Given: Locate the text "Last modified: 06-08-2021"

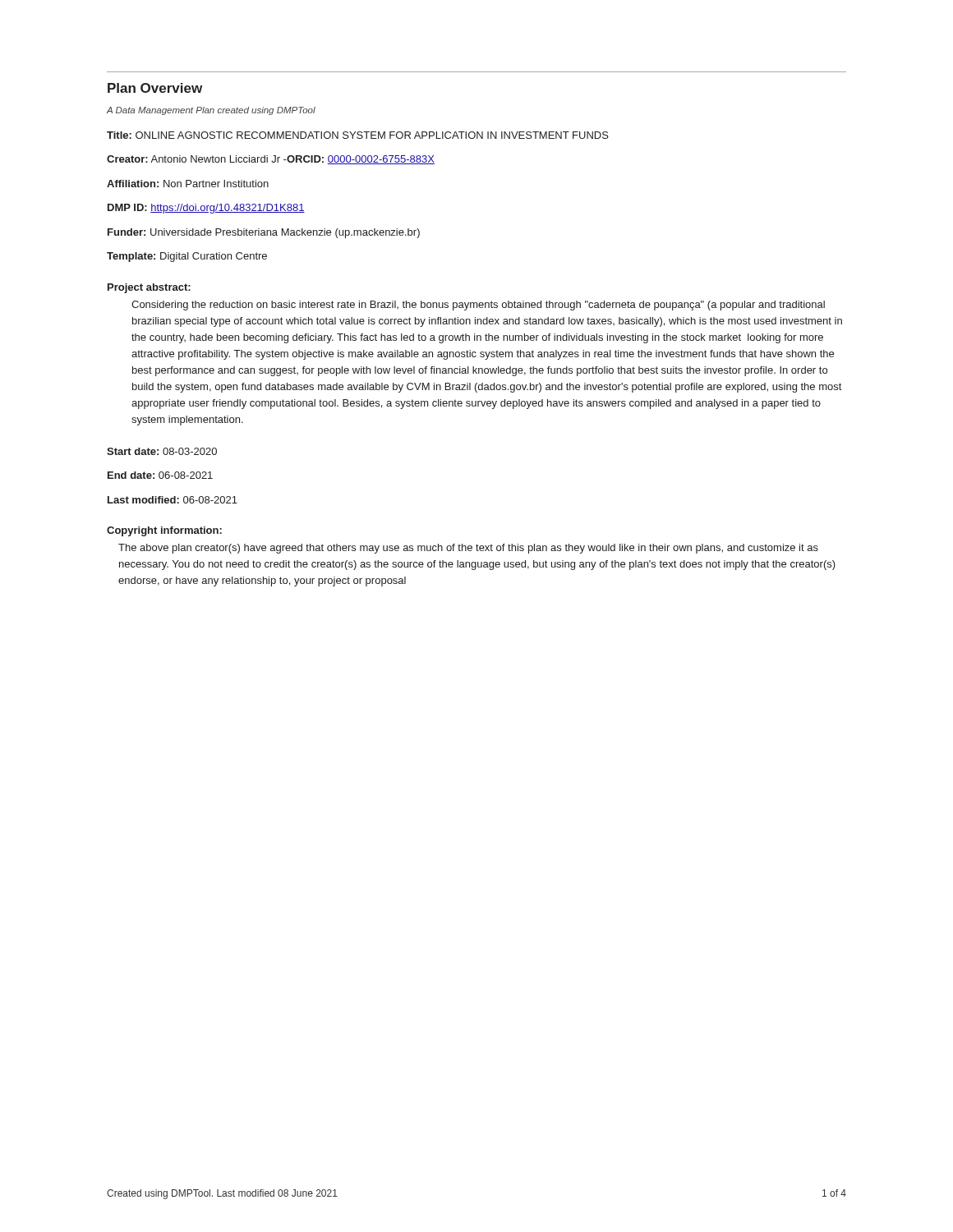Looking at the screenshot, I should [172, 499].
